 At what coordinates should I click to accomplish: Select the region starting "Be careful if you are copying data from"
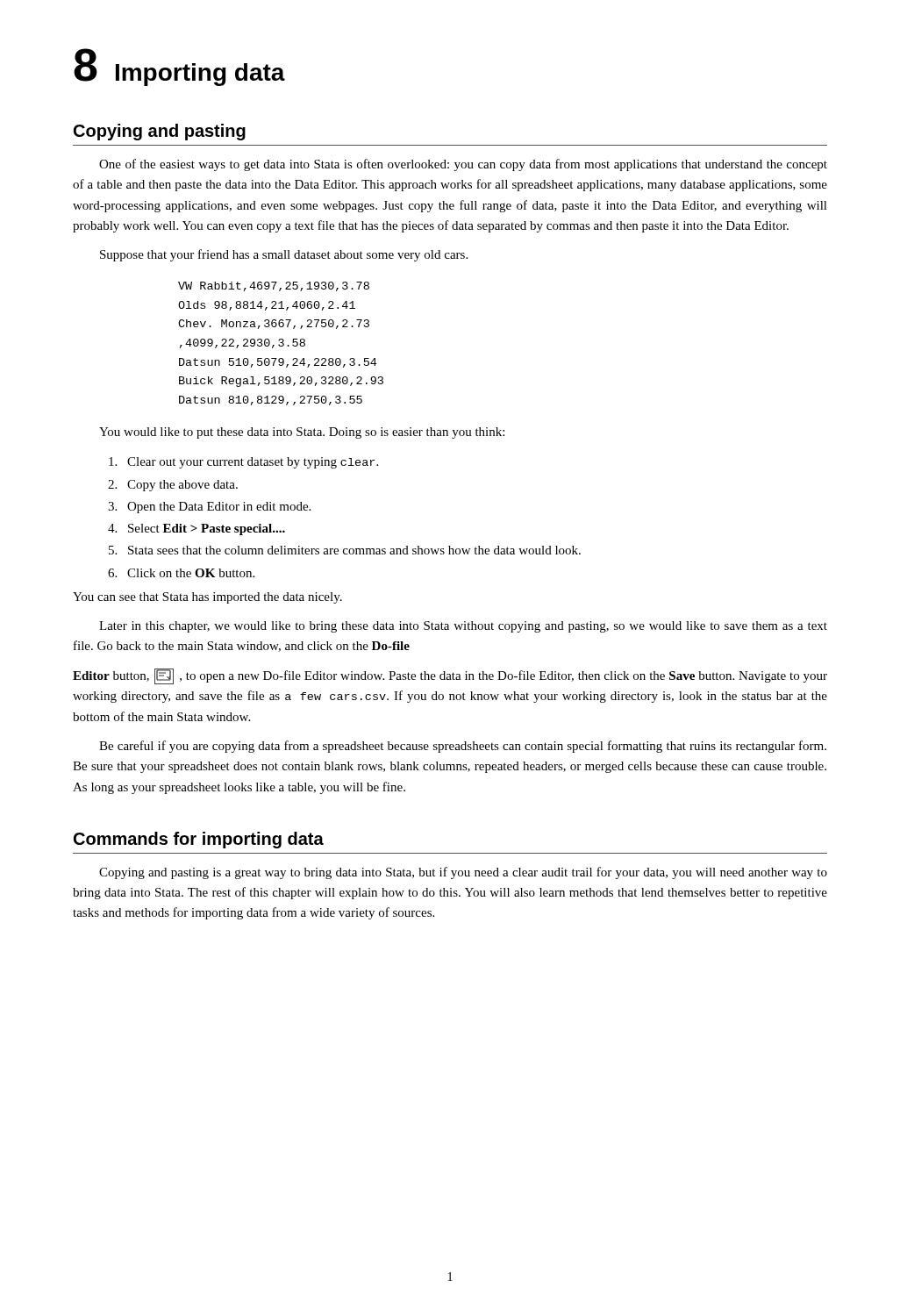pos(450,766)
